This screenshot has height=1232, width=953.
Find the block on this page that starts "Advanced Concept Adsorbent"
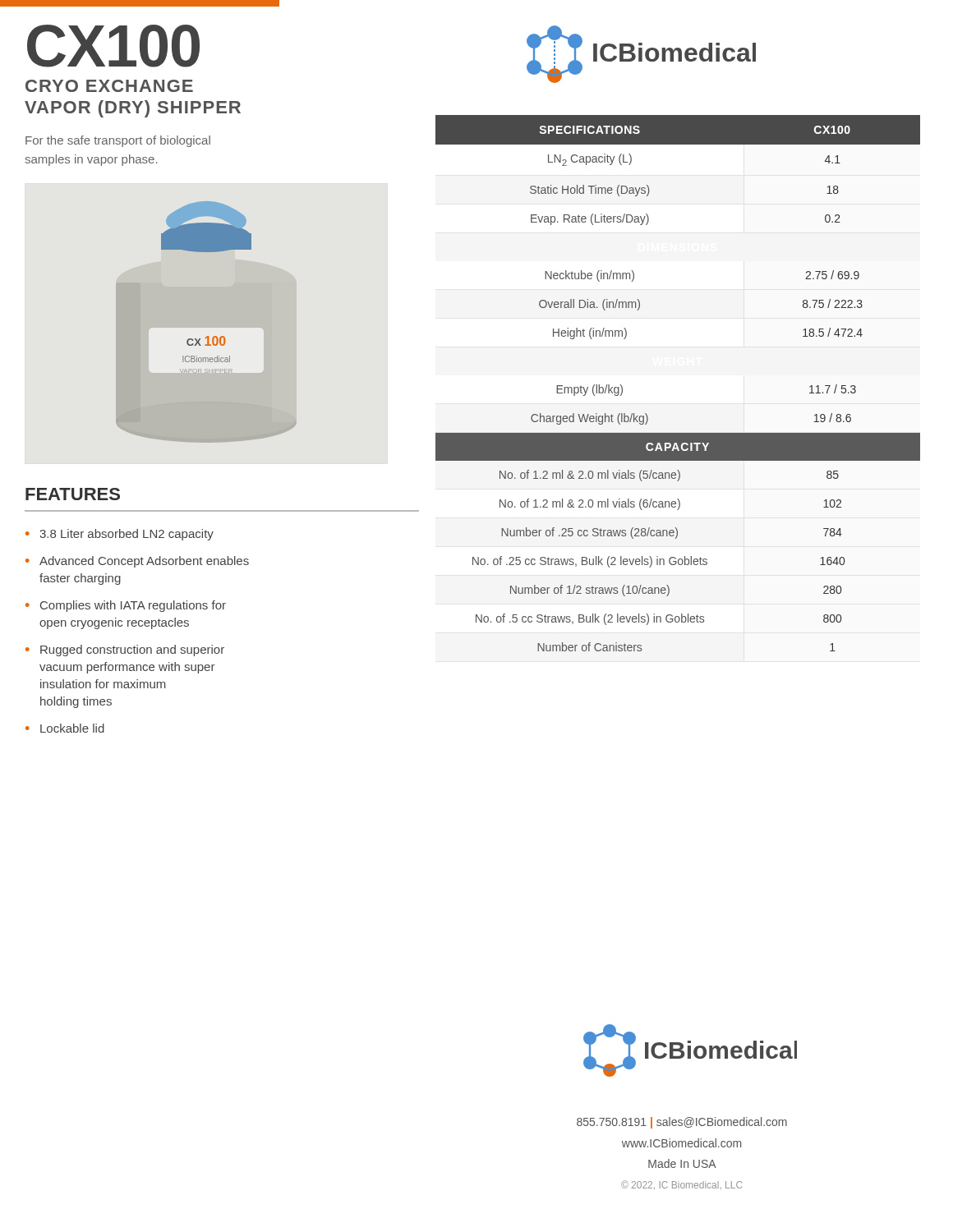click(144, 569)
